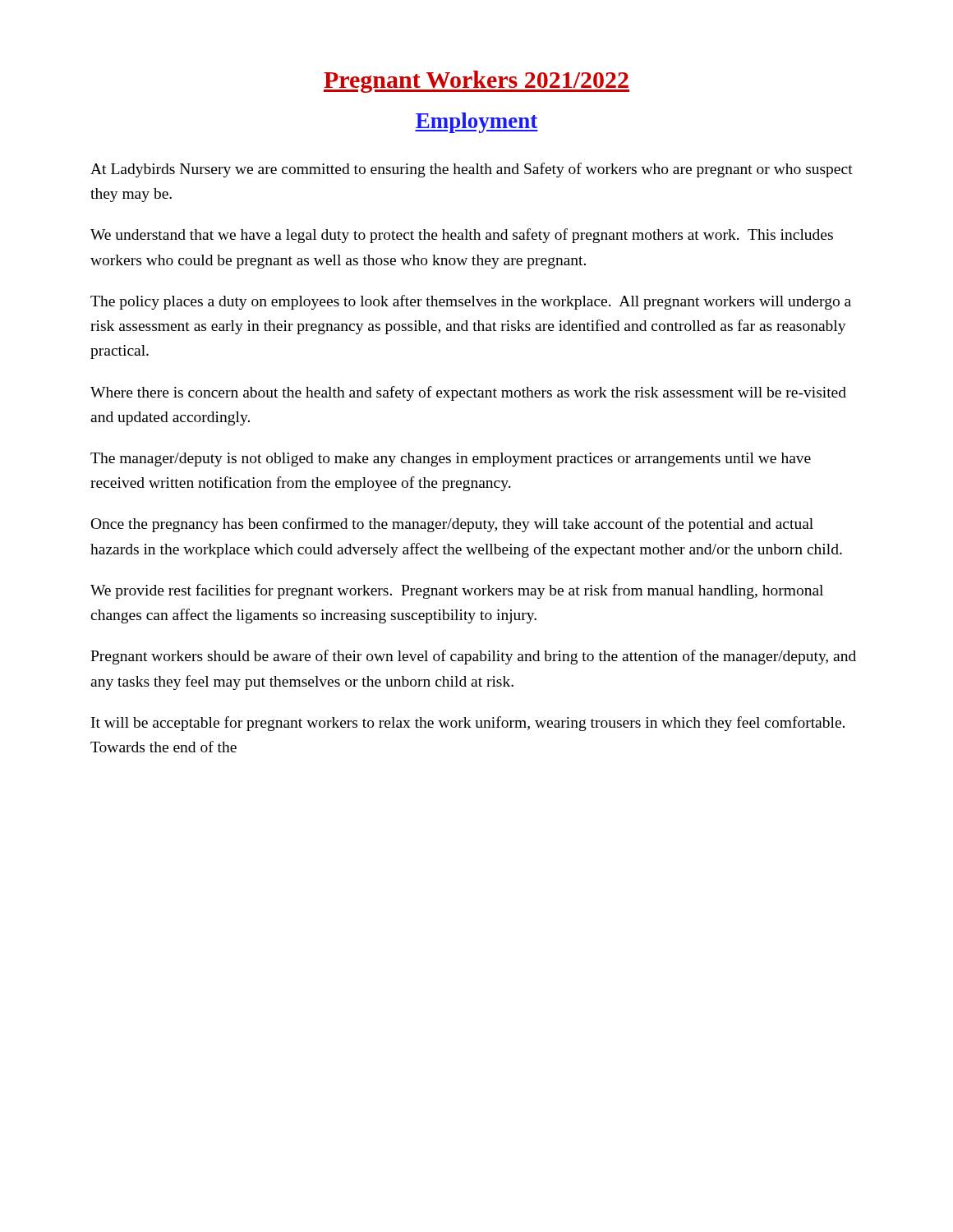Locate the block starting "Pregnant workers should be aware of their own"
Image resolution: width=953 pixels, height=1232 pixels.
click(x=473, y=668)
